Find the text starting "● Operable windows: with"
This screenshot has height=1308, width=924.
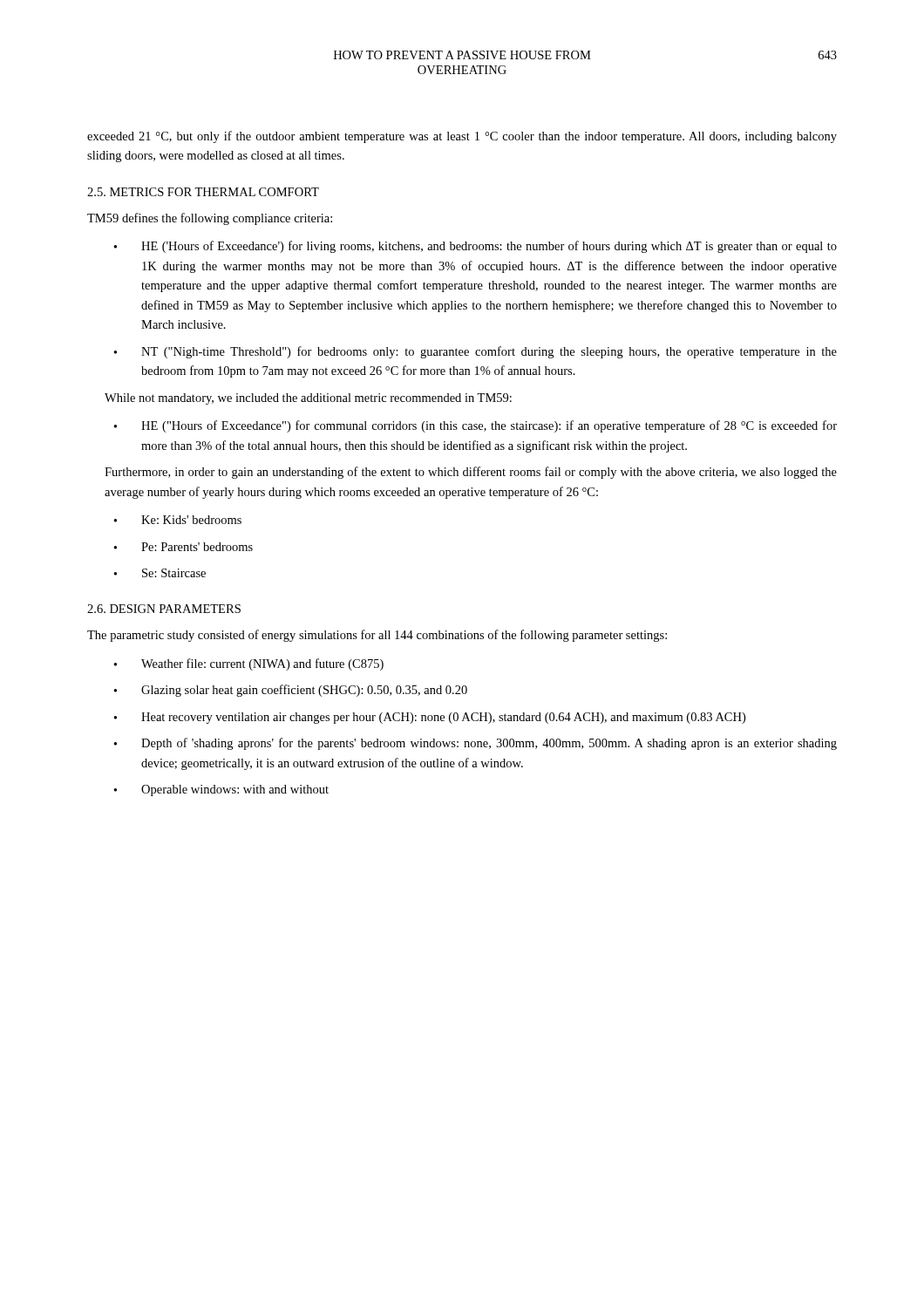tap(221, 790)
